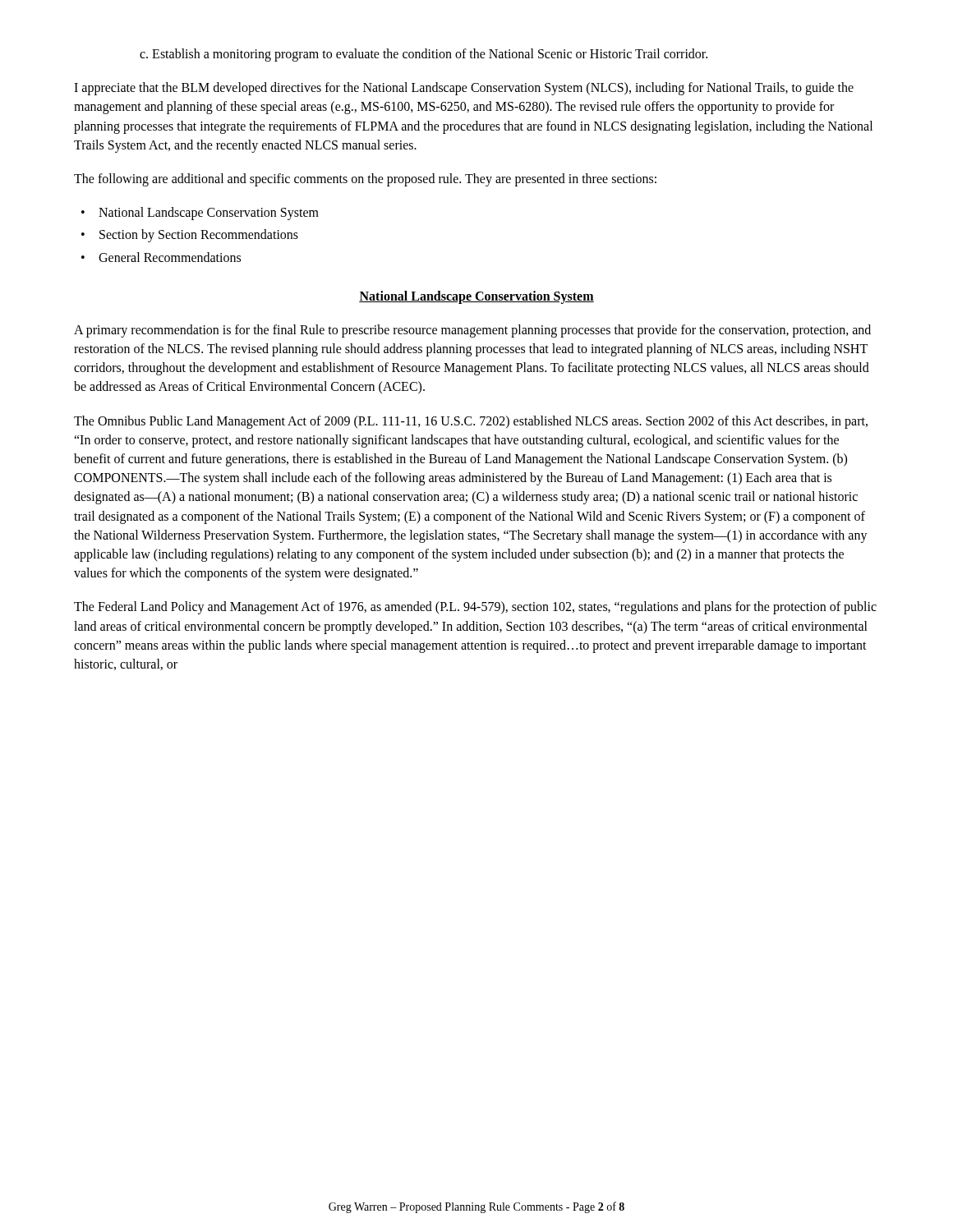Find the list item containing "National Landscape Conservation System"
The image size is (953, 1232).
[x=200, y=214]
